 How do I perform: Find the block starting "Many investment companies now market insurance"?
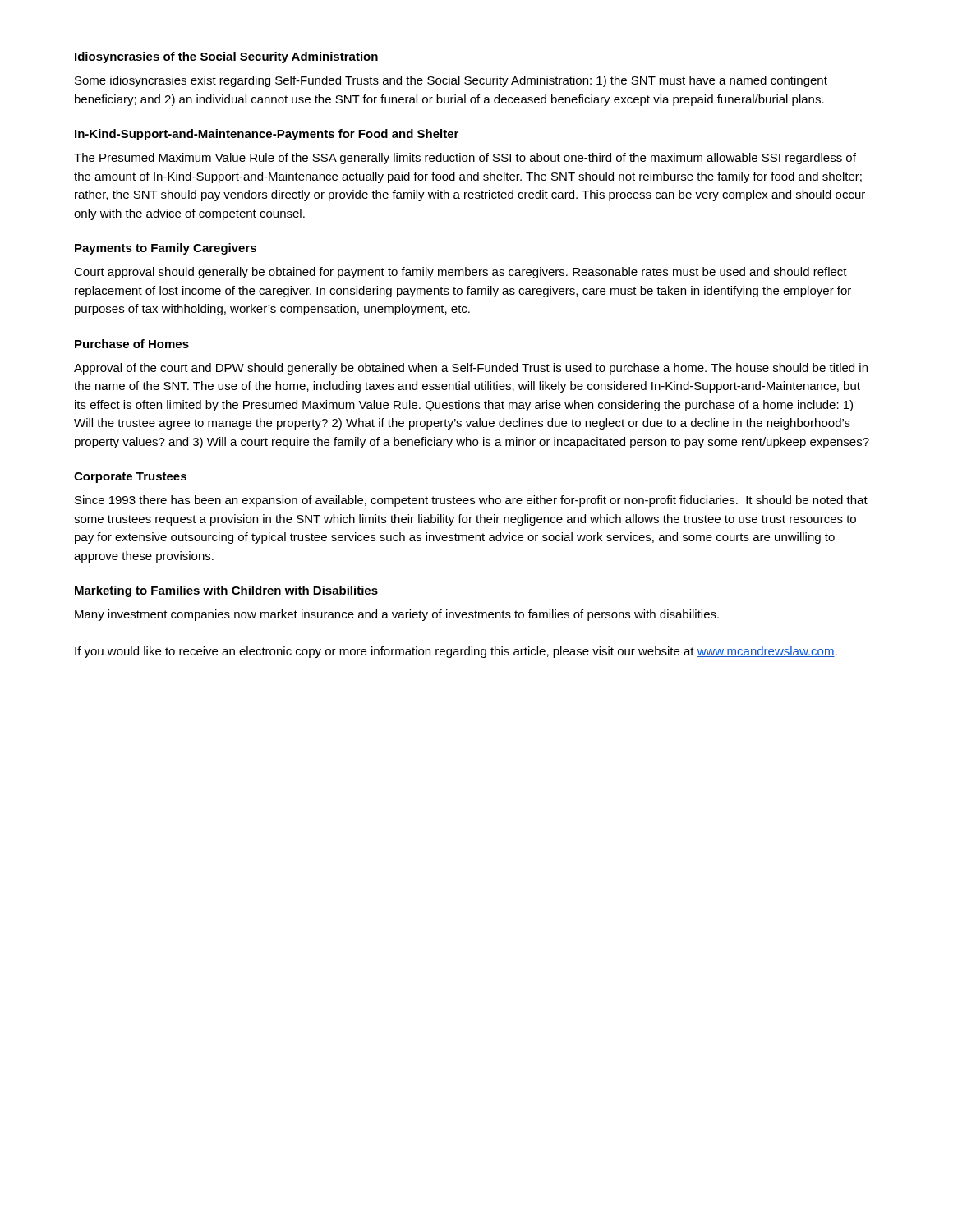[x=397, y=614]
